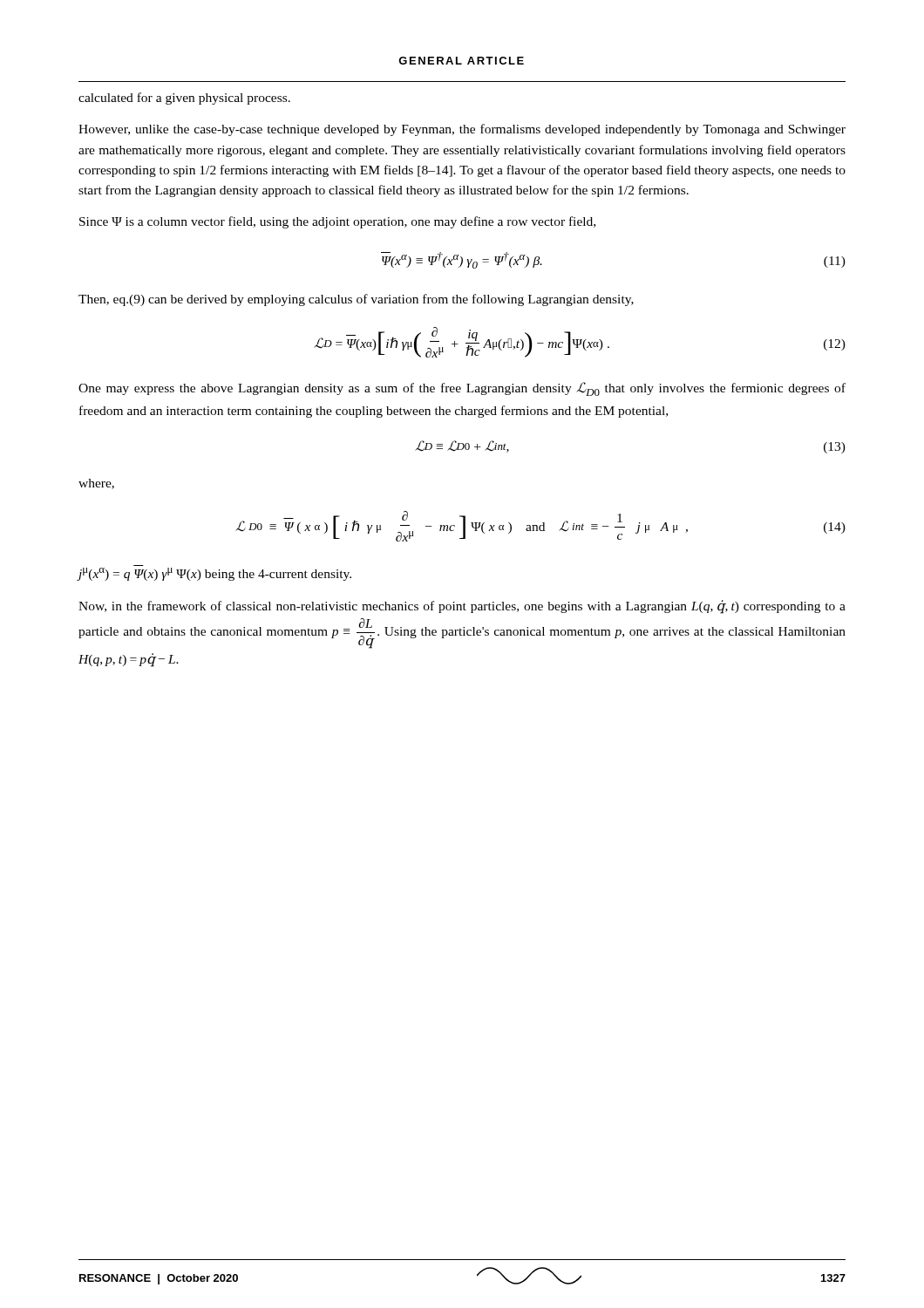Where is the formula that starts "ℒD0 ≡ Ψ(xα) [ iℏ"?

(x=462, y=527)
